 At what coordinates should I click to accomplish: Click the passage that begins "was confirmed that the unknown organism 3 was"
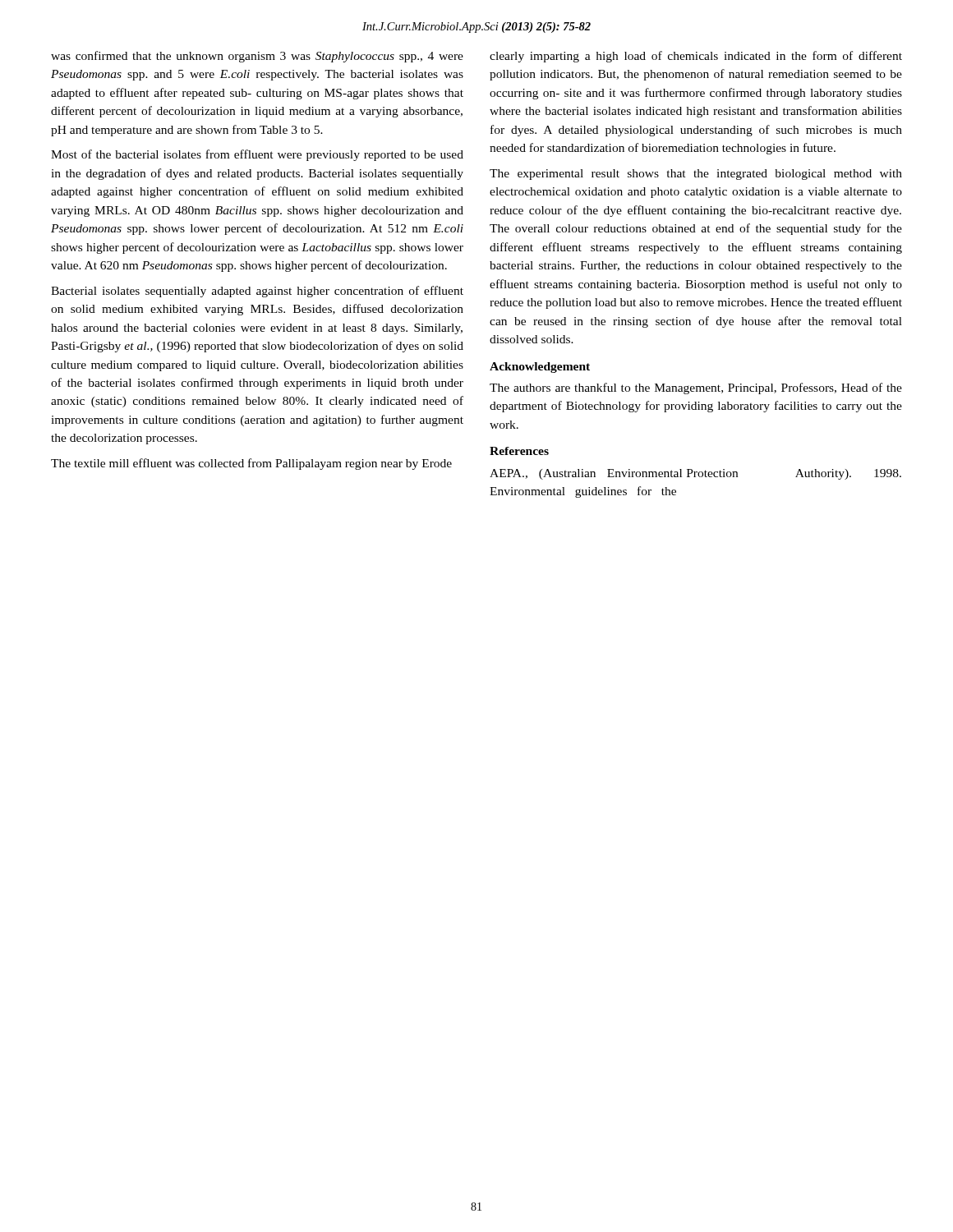pyautogui.click(x=257, y=93)
